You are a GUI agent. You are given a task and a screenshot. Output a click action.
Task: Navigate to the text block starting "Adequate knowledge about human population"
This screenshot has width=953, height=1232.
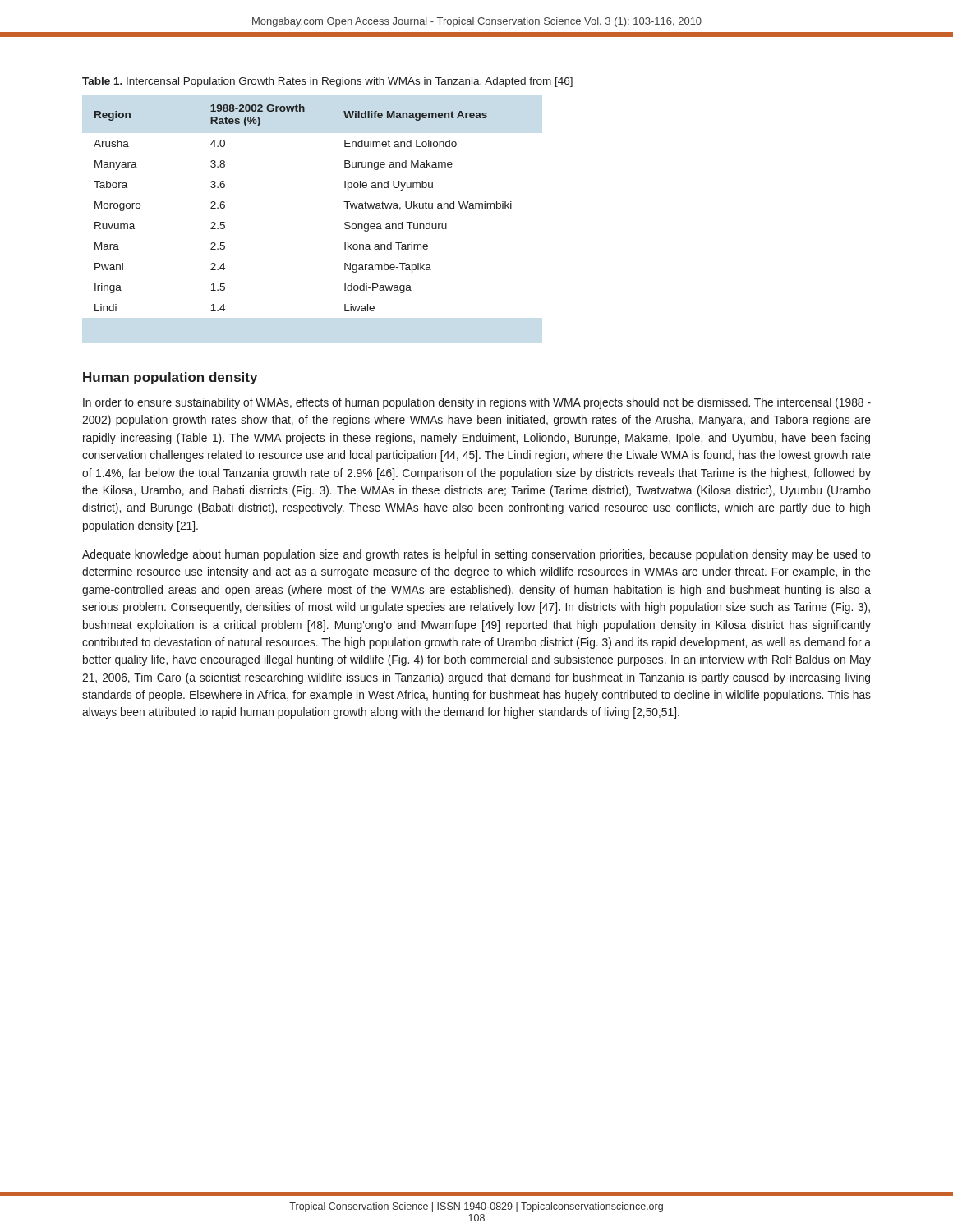coord(476,634)
